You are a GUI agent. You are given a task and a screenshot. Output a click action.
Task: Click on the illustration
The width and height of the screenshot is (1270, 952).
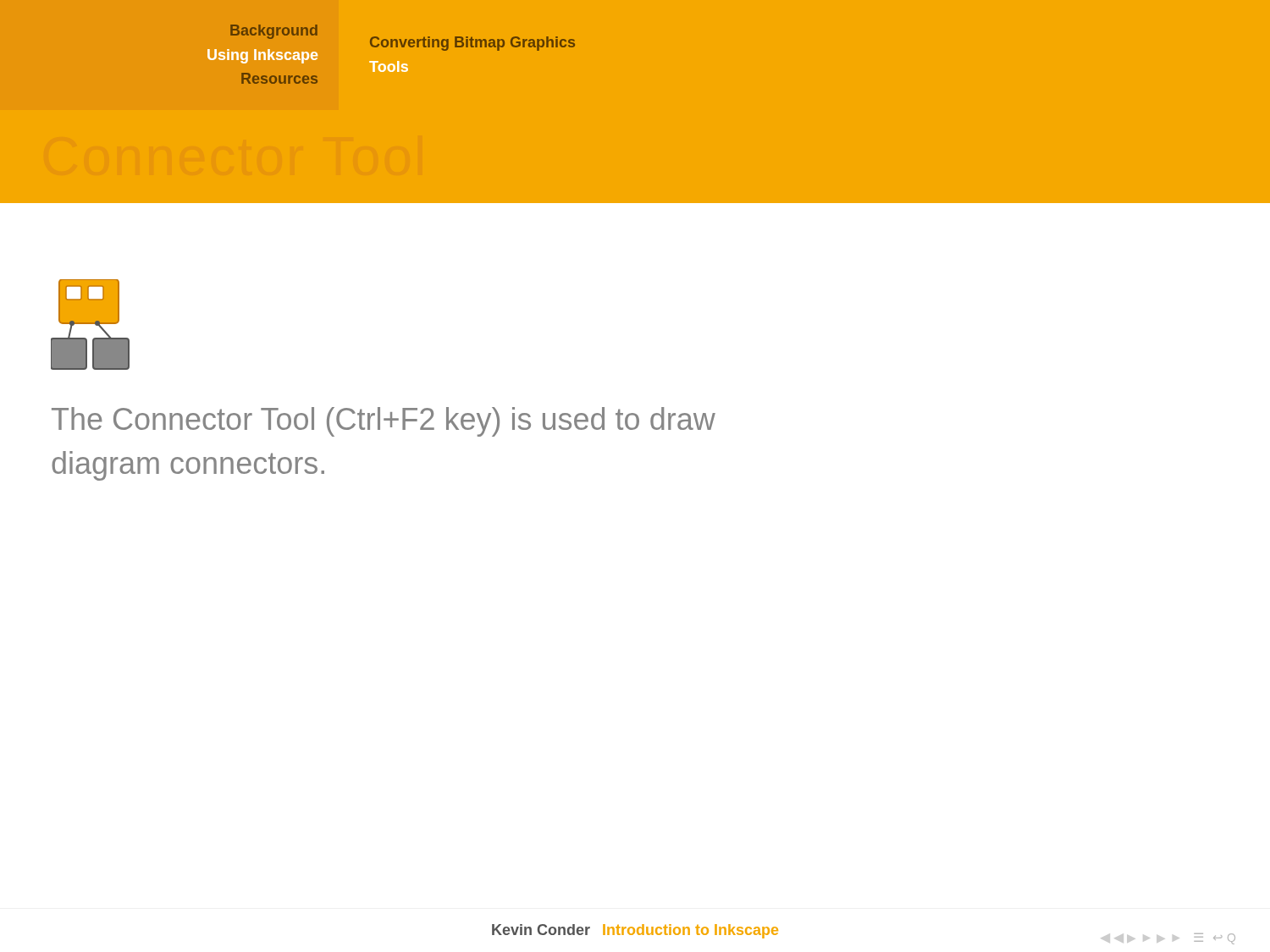coord(102,326)
